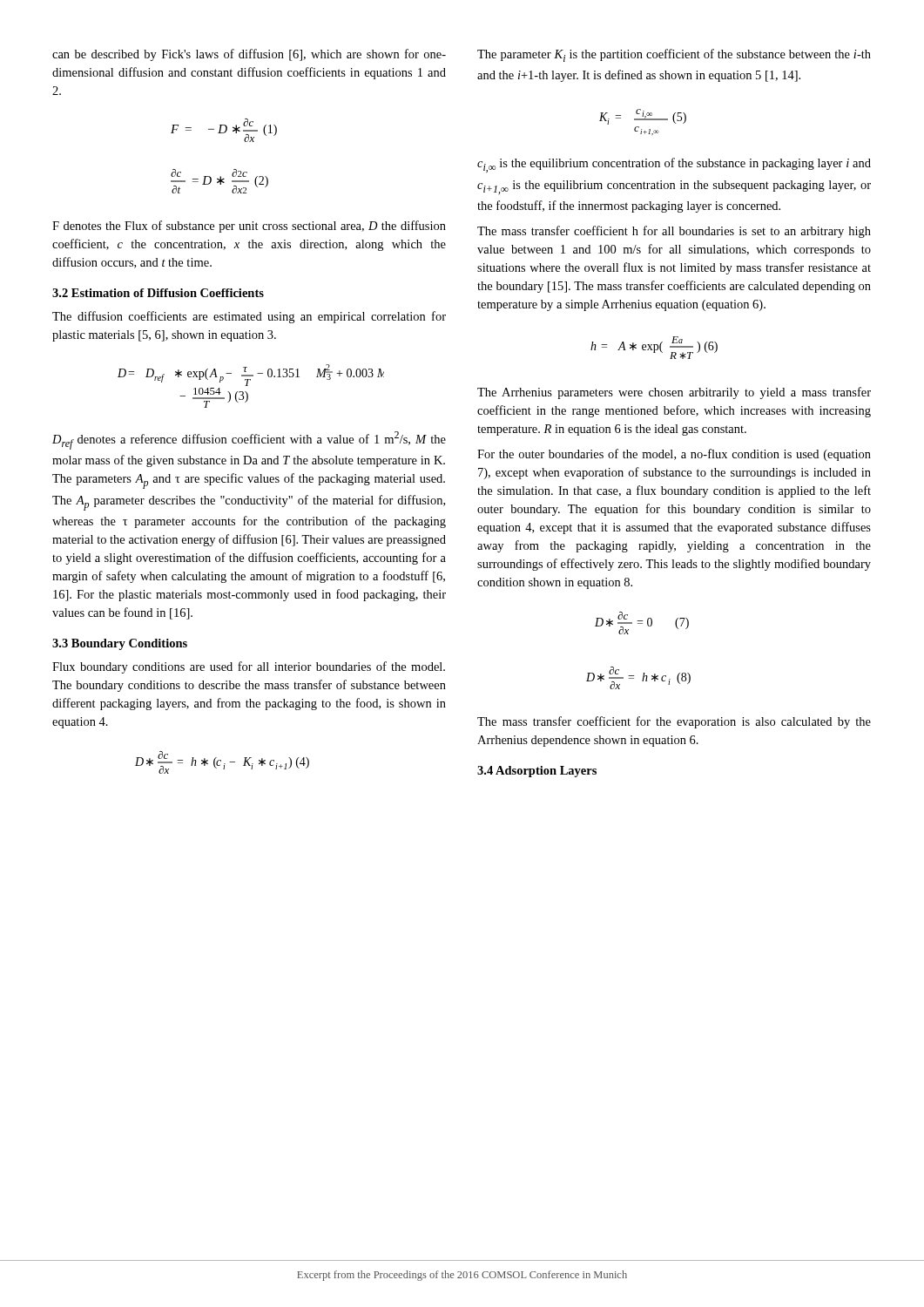The image size is (924, 1307).
Task: Find the text block containing "Flux boundary conditions are used for all"
Action: coord(249,695)
